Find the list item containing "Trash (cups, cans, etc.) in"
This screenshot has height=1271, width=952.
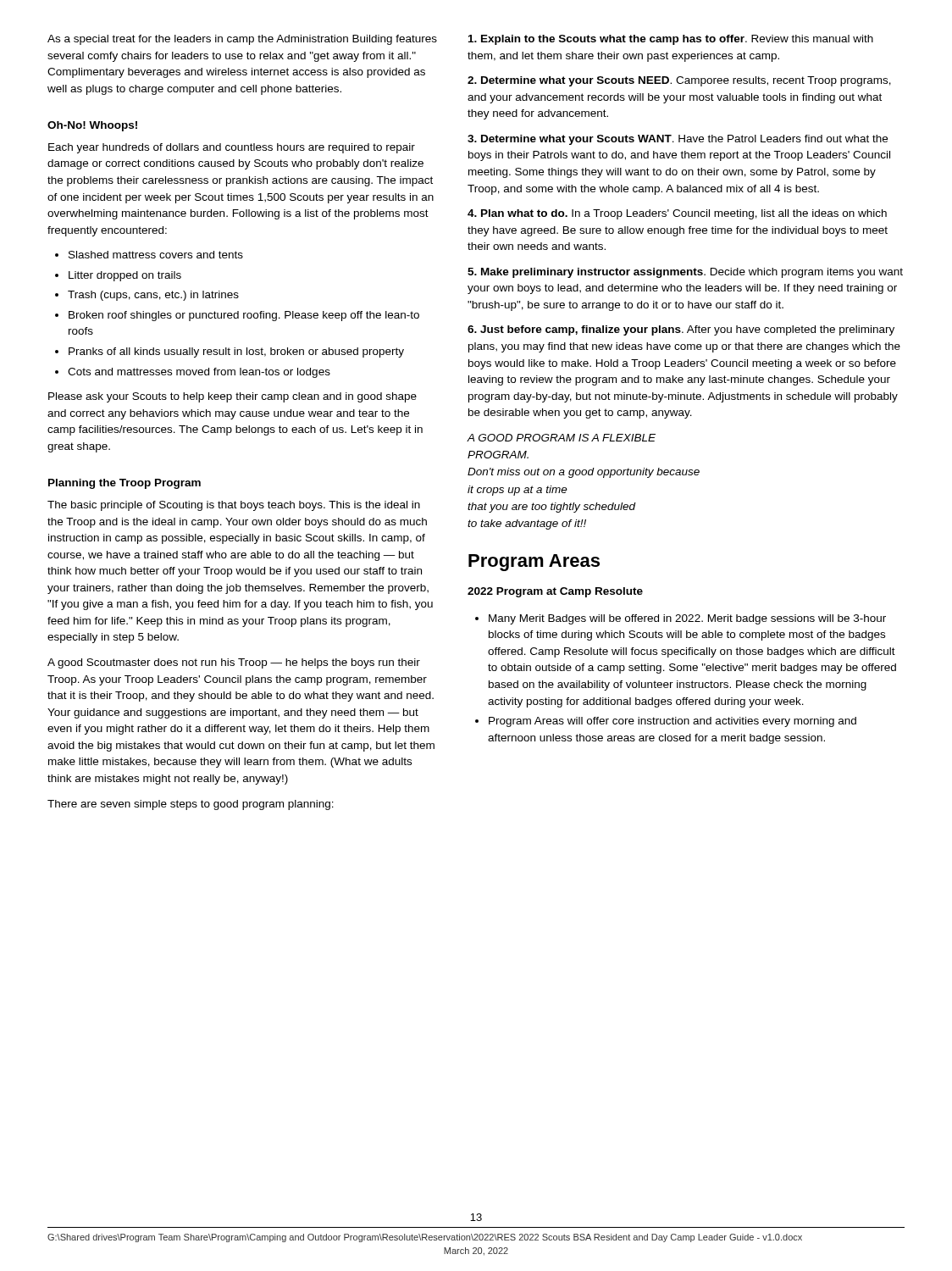[x=153, y=295]
